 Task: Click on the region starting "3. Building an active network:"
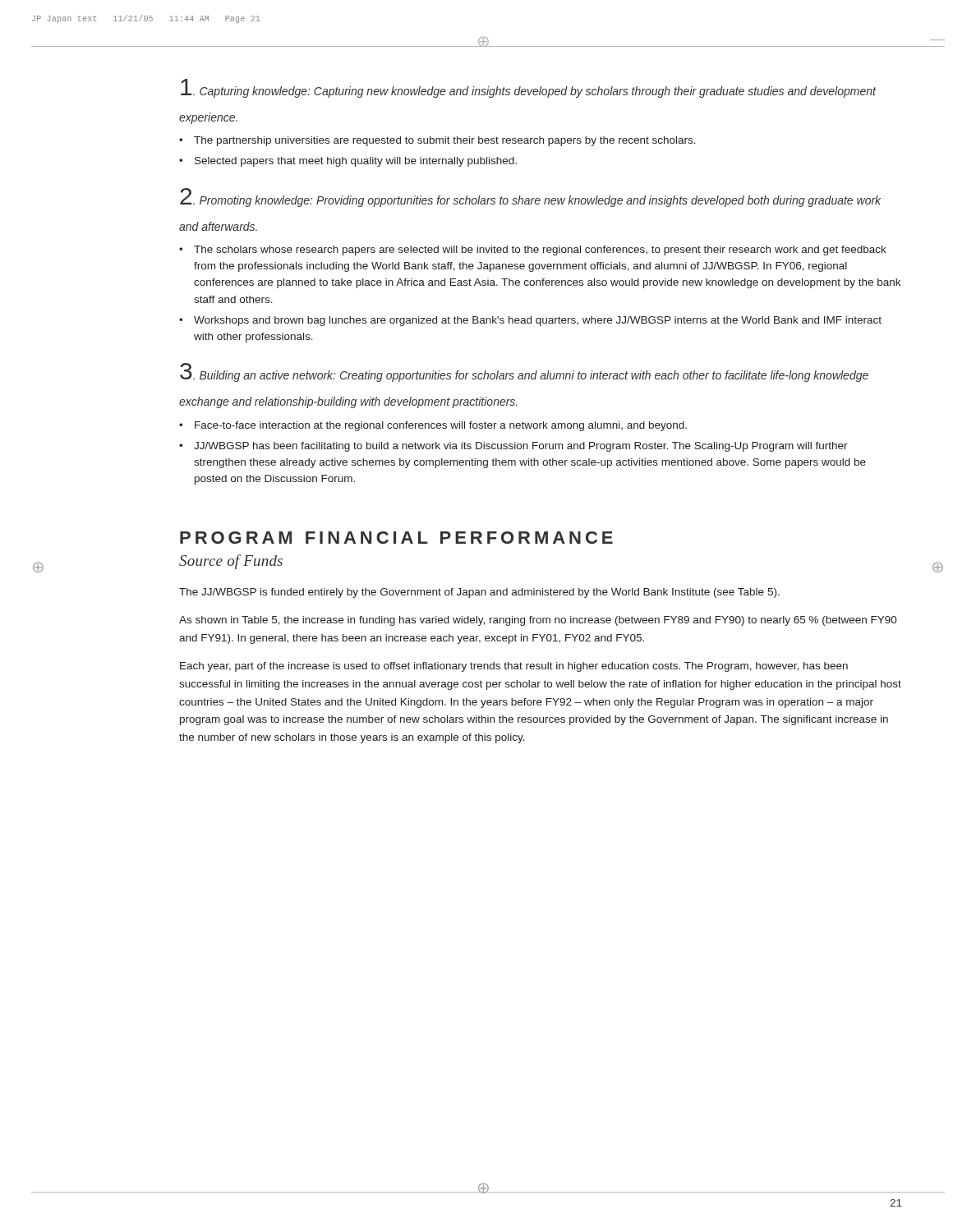tap(524, 383)
